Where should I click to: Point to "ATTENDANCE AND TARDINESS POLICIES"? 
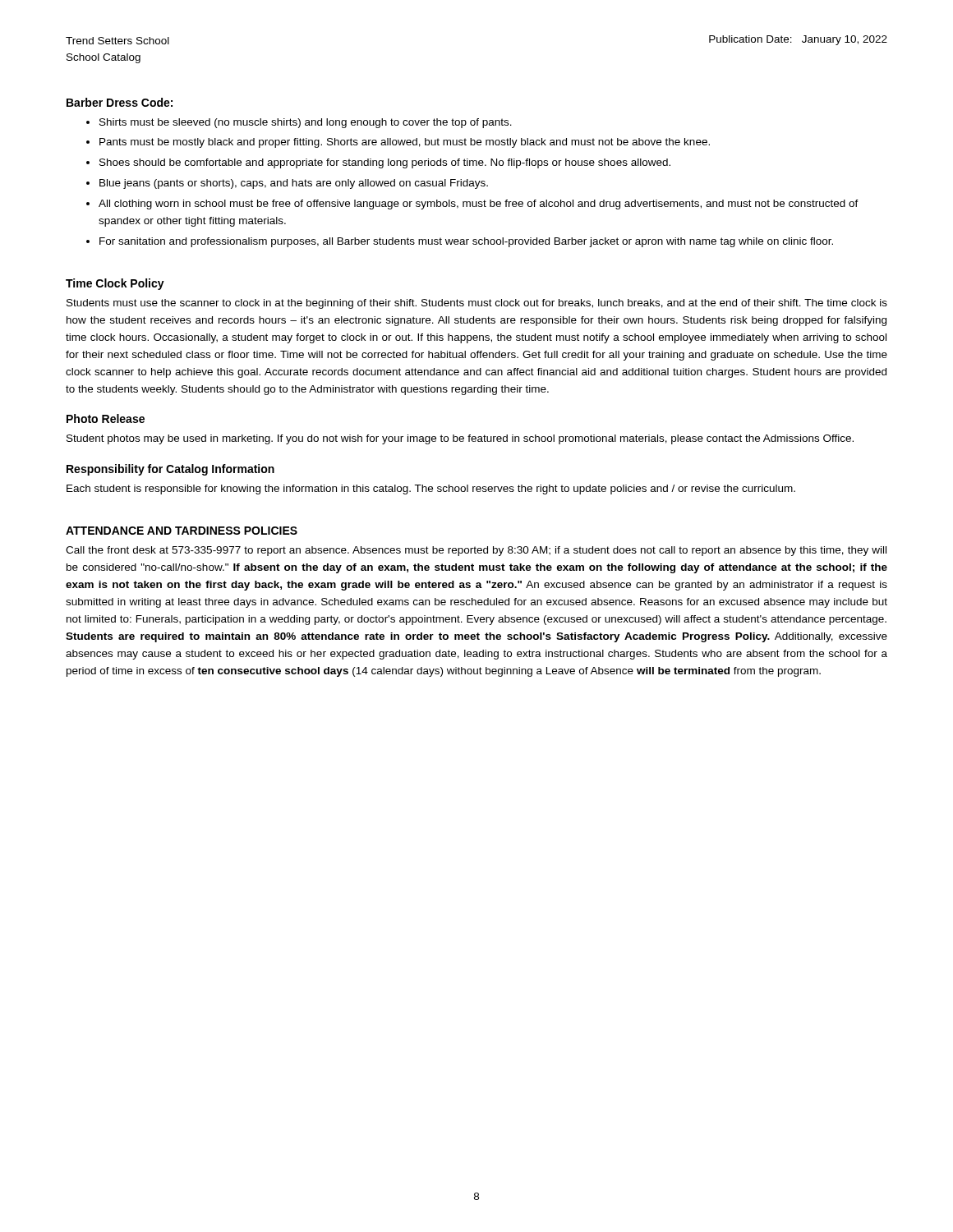[182, 531]
